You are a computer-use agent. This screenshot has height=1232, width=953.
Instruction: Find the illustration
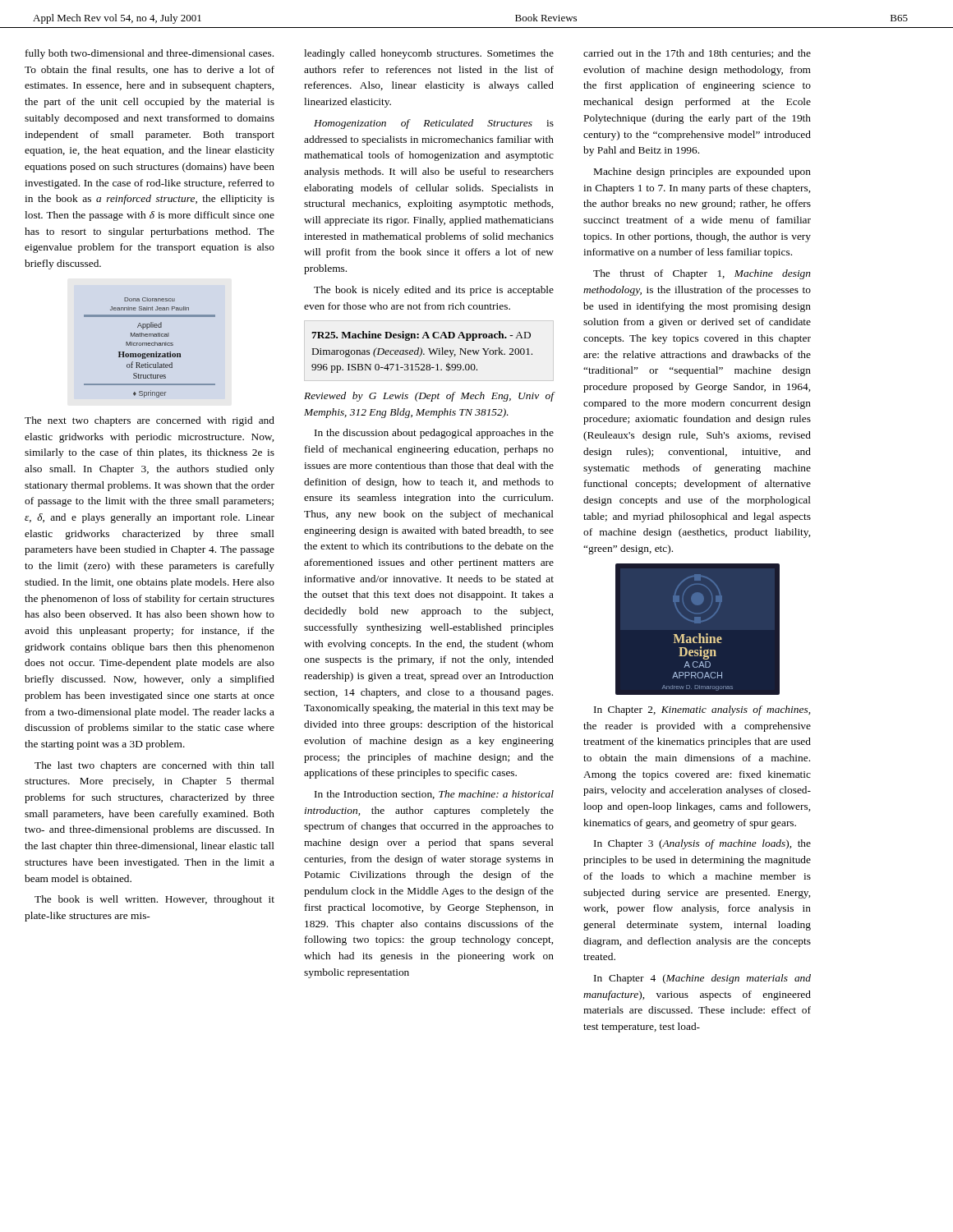tap(150, 342)
